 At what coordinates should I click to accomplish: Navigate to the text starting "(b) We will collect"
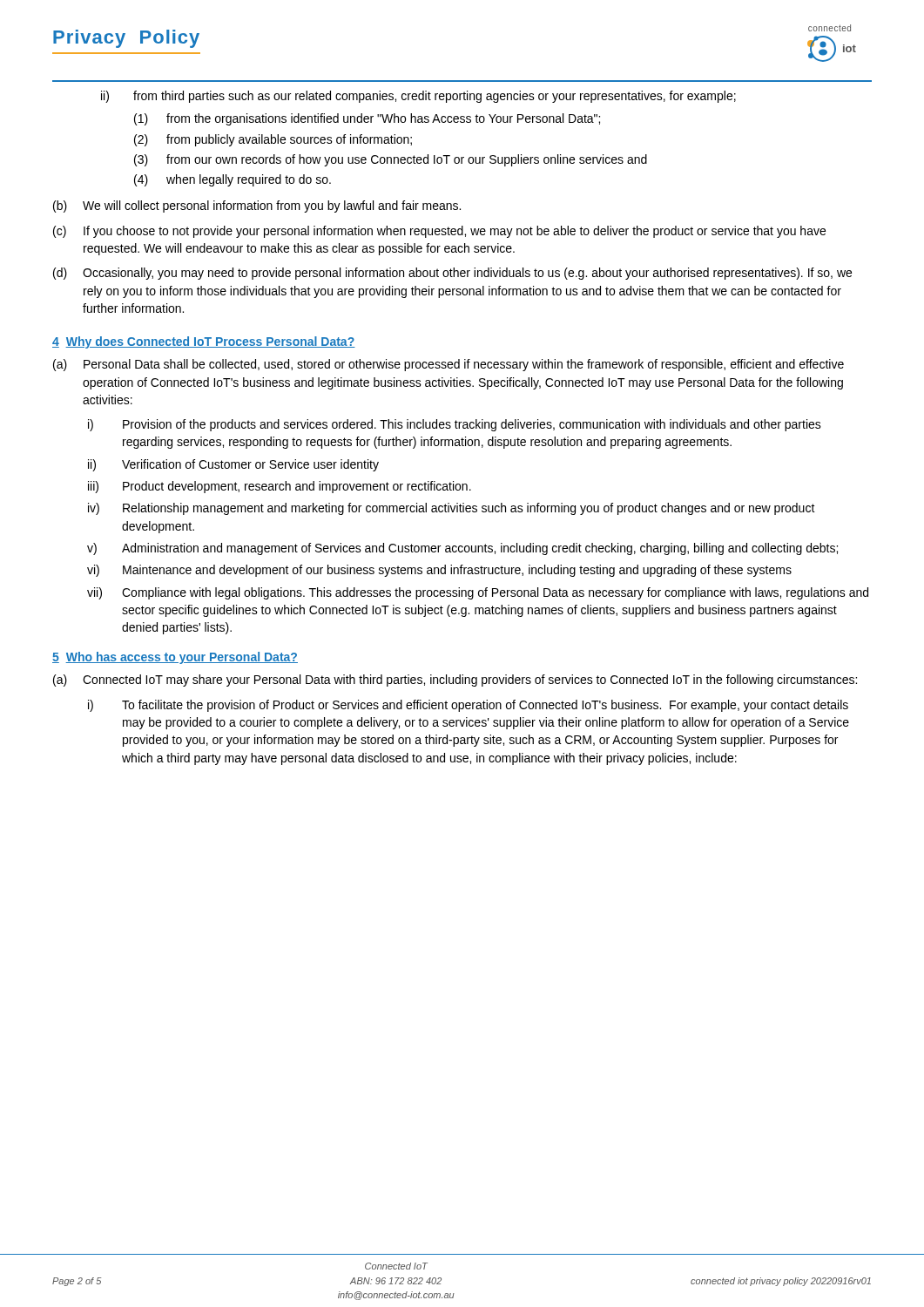click(x=462, y=206)
